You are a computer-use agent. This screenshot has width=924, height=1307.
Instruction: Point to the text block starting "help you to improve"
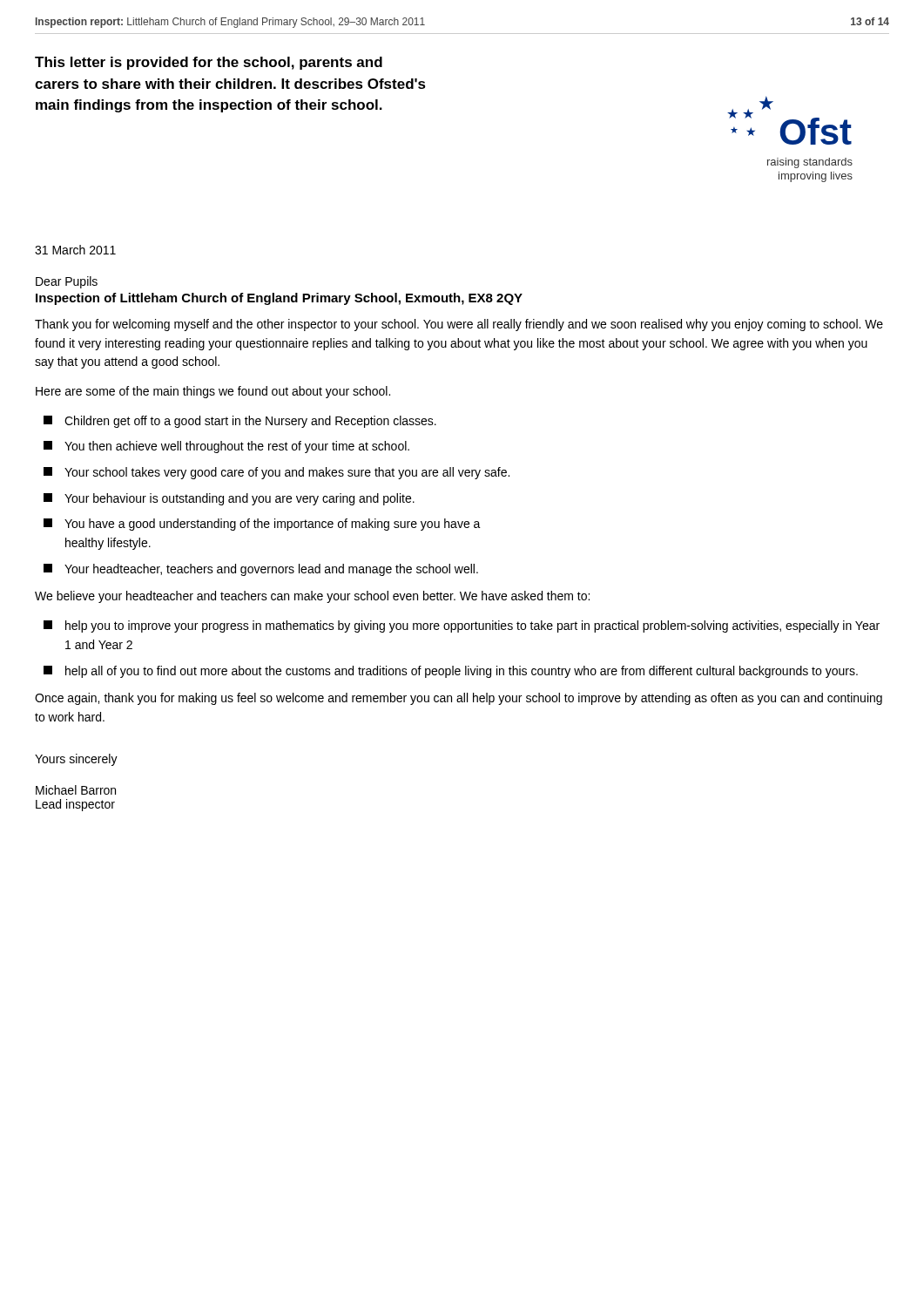[x=466, y=636]
